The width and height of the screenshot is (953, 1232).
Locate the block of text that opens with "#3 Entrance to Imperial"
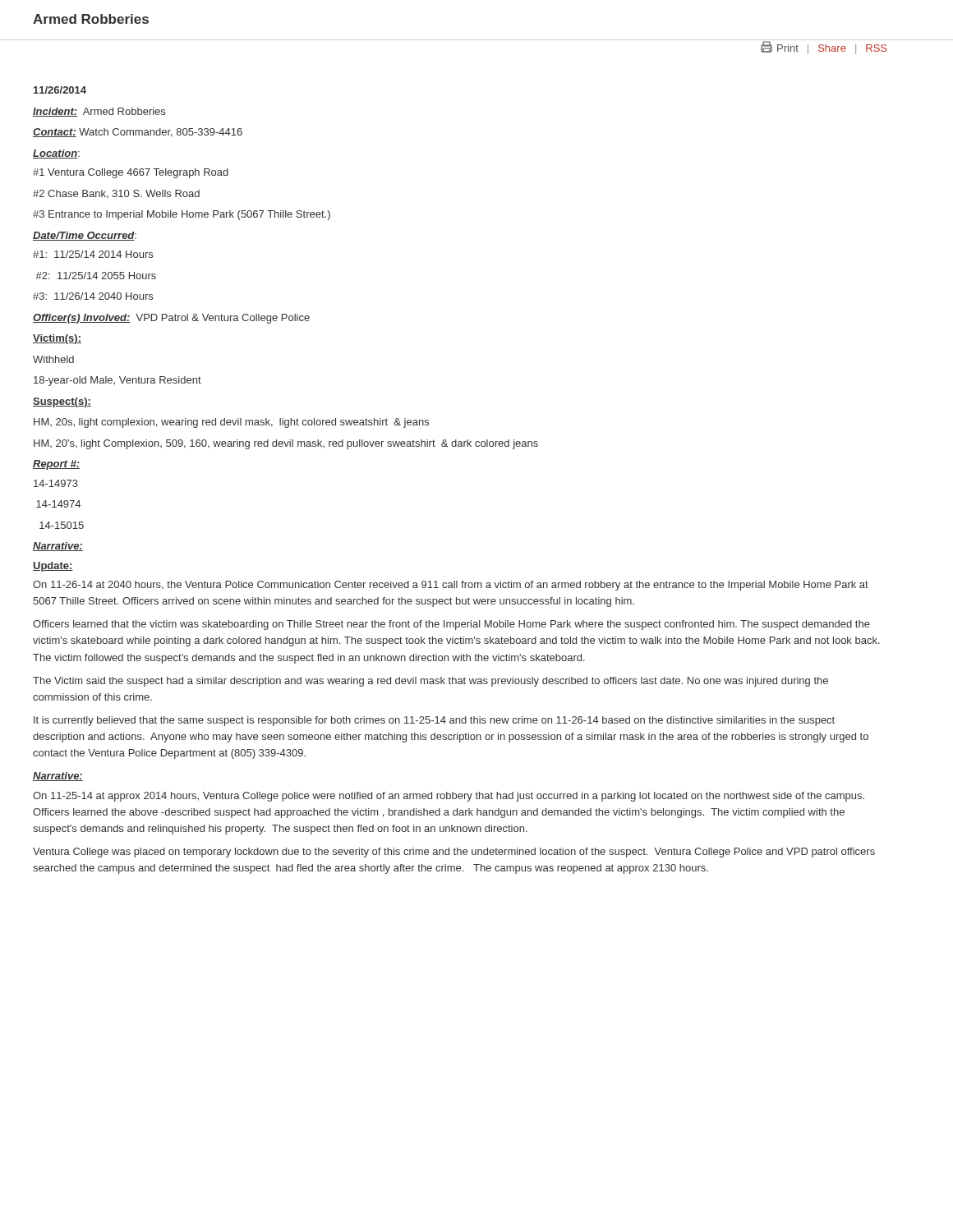tap(182, 214)
